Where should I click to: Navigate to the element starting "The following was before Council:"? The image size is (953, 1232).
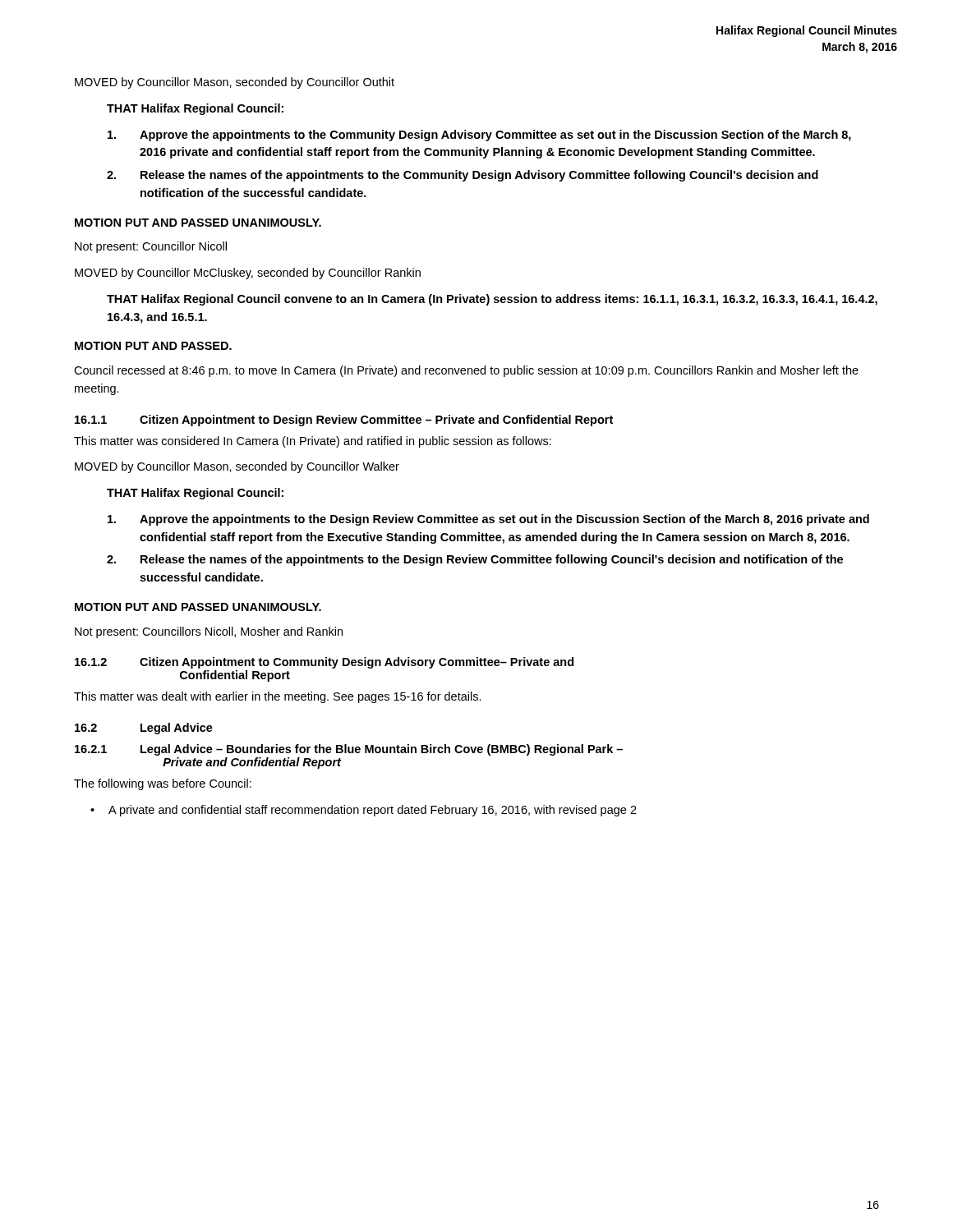163,784
